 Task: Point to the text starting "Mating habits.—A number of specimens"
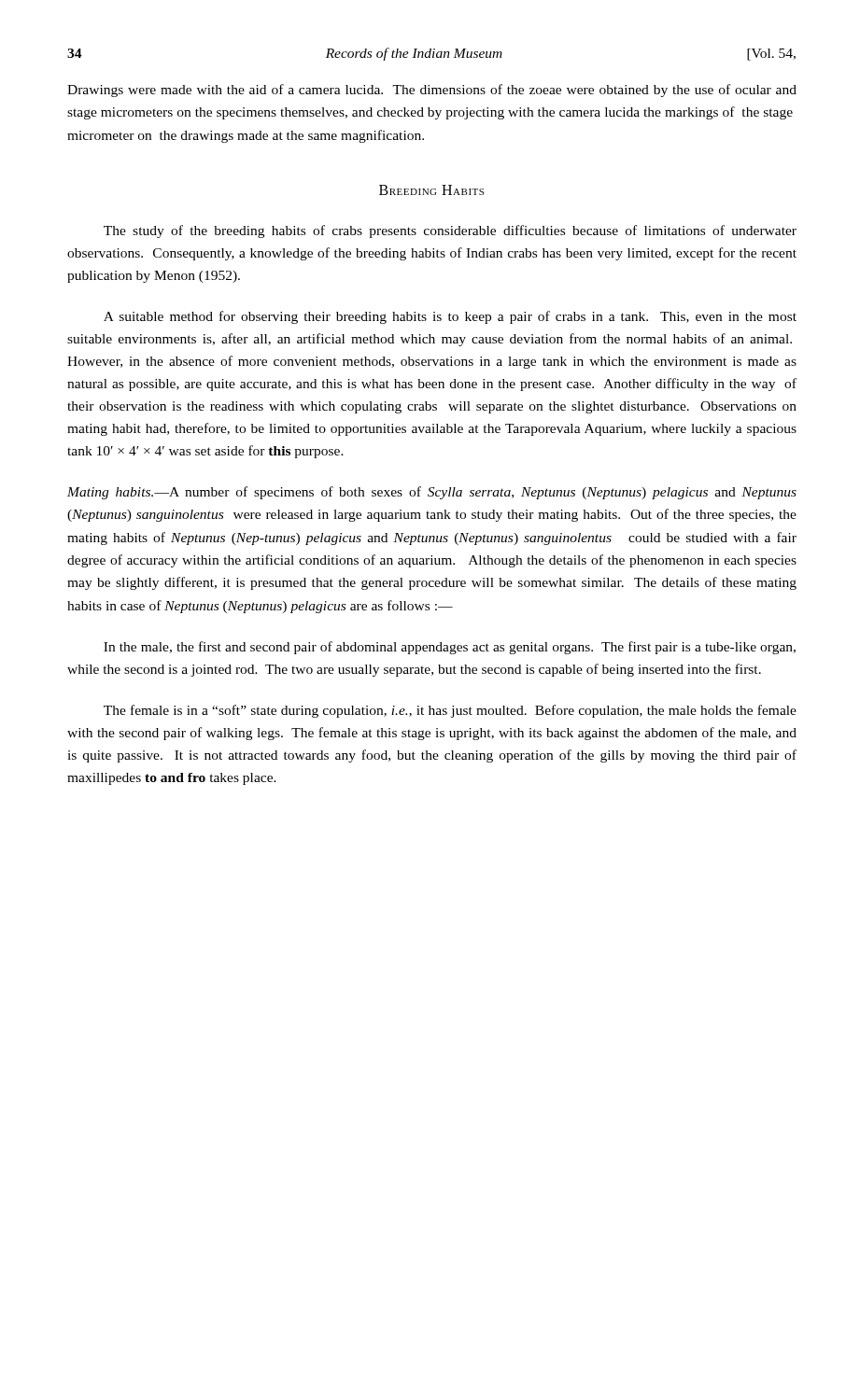pos(432,548)
